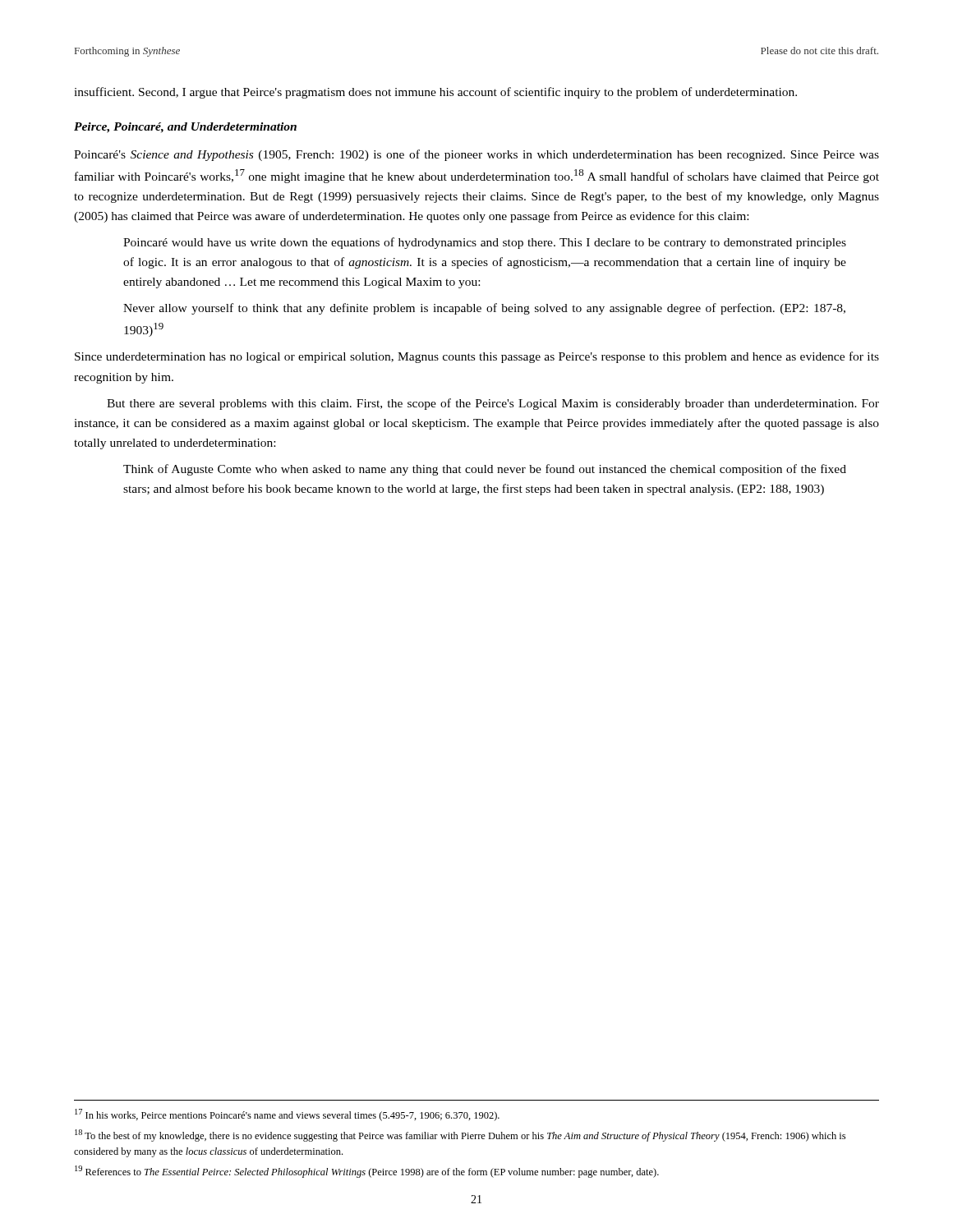Where does it say "Peirce, Poincaré, and Underdetermination"?

[186, 126]
